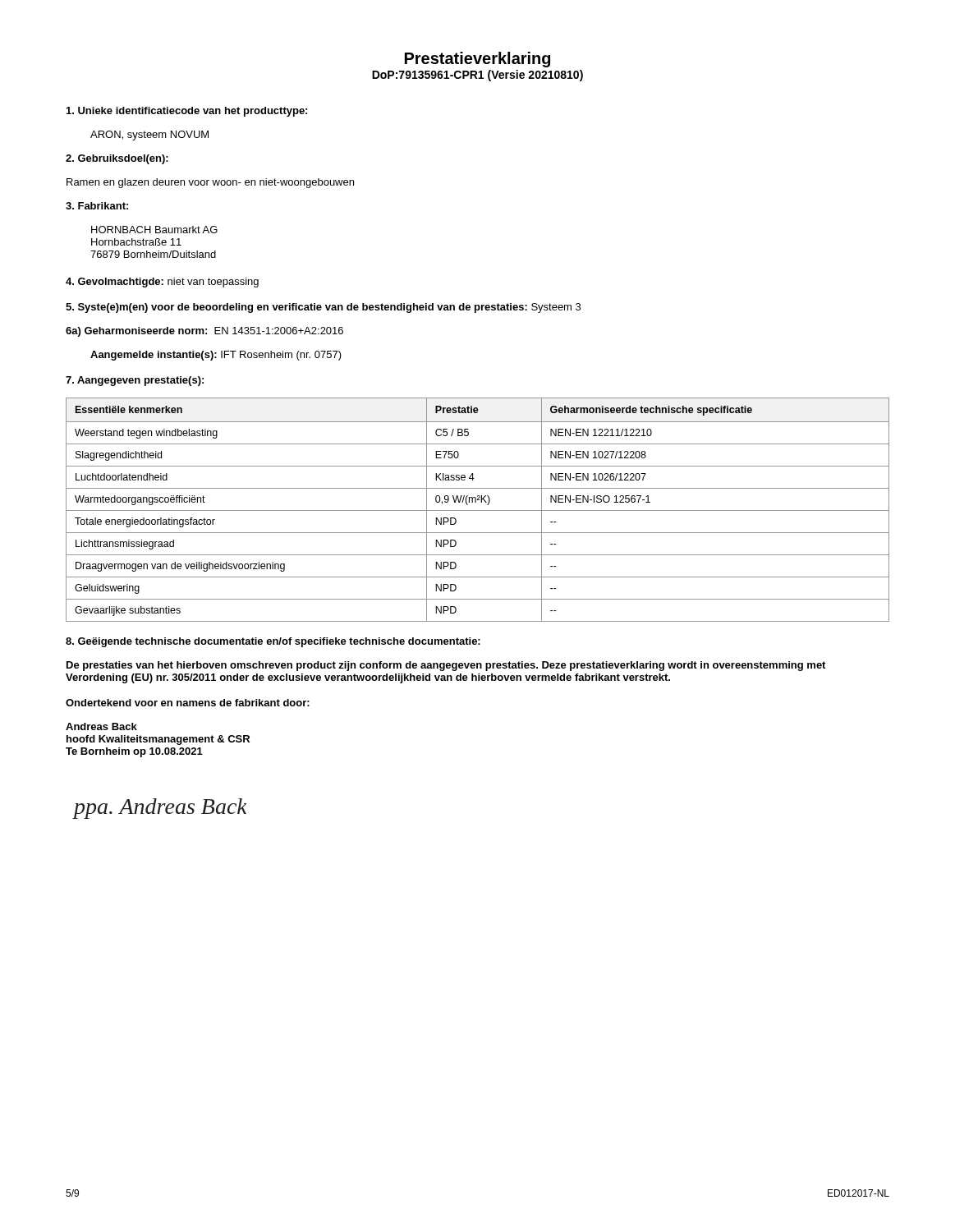Locate the region starting "6a) Geharmoniseerde norm: EN 14351-1:2006+A2:2016"
The width and height of the screenshot is (955, 1232).
pyautogui.click(x=205, y=331)
